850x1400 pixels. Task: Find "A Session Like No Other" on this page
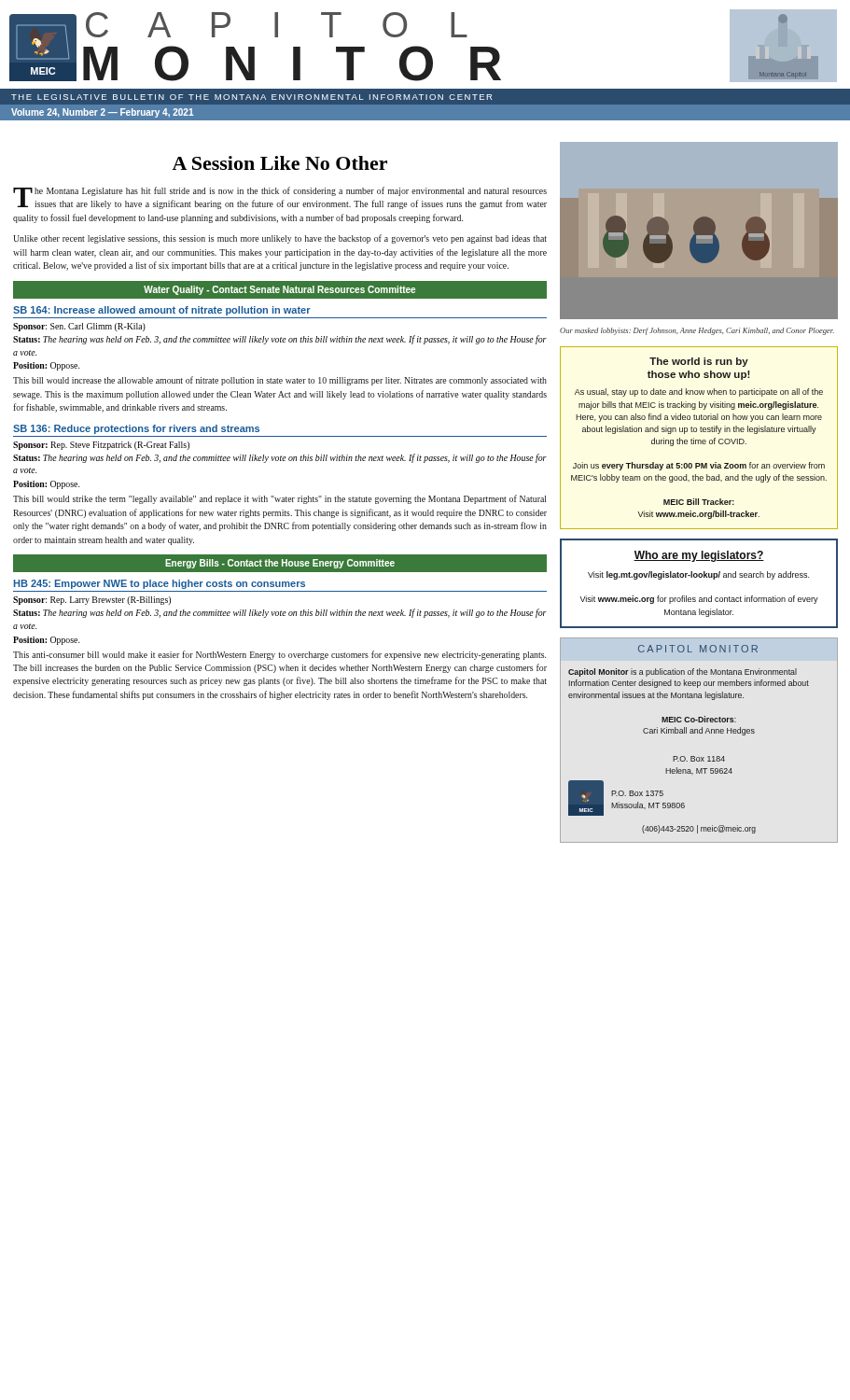[280, 163]
